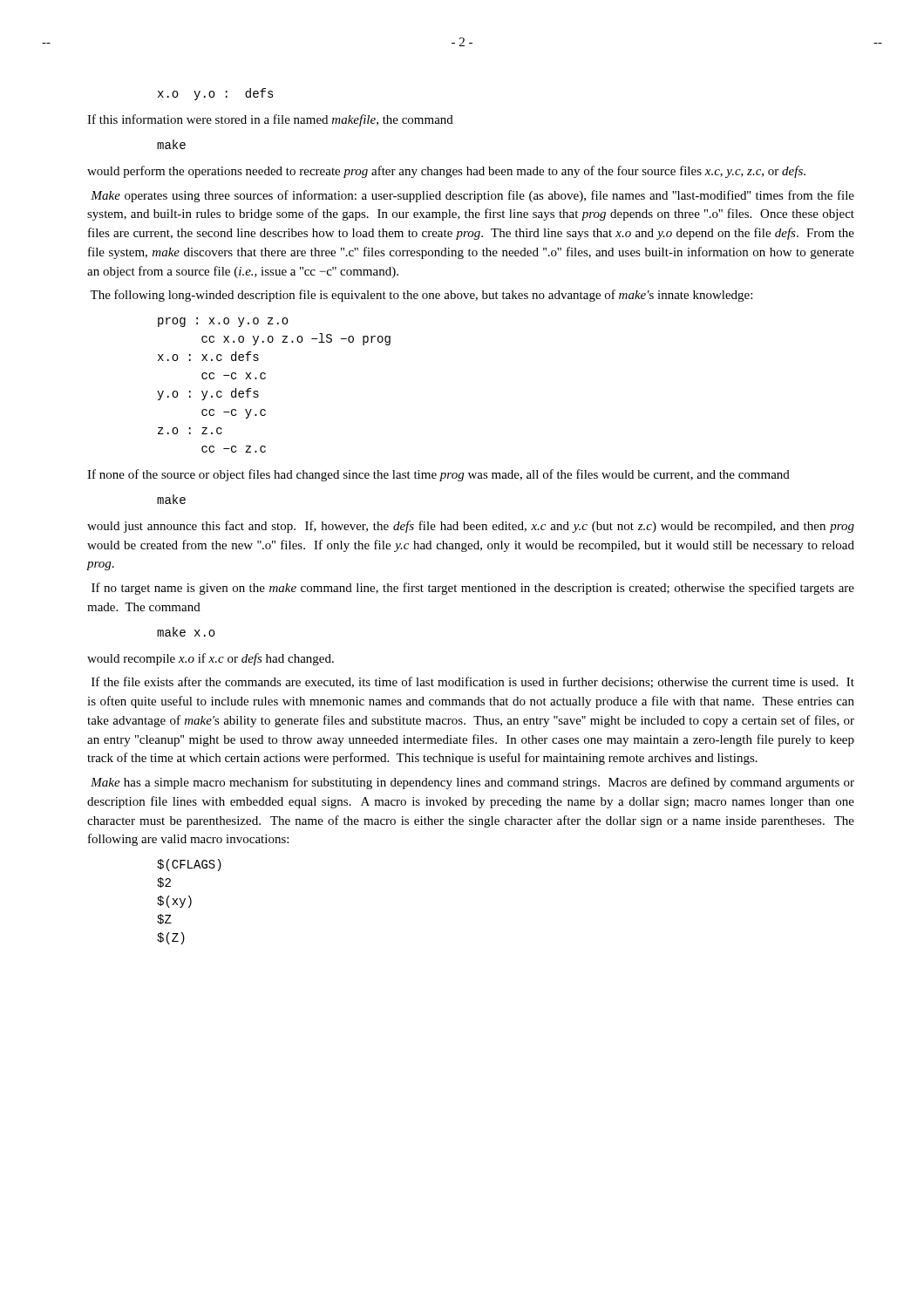Viewport: 924px width, 1308px height.
Task: Click on the text block that says "Make has a simple macro mechanism for"
Action: click(x=471, y=811)
